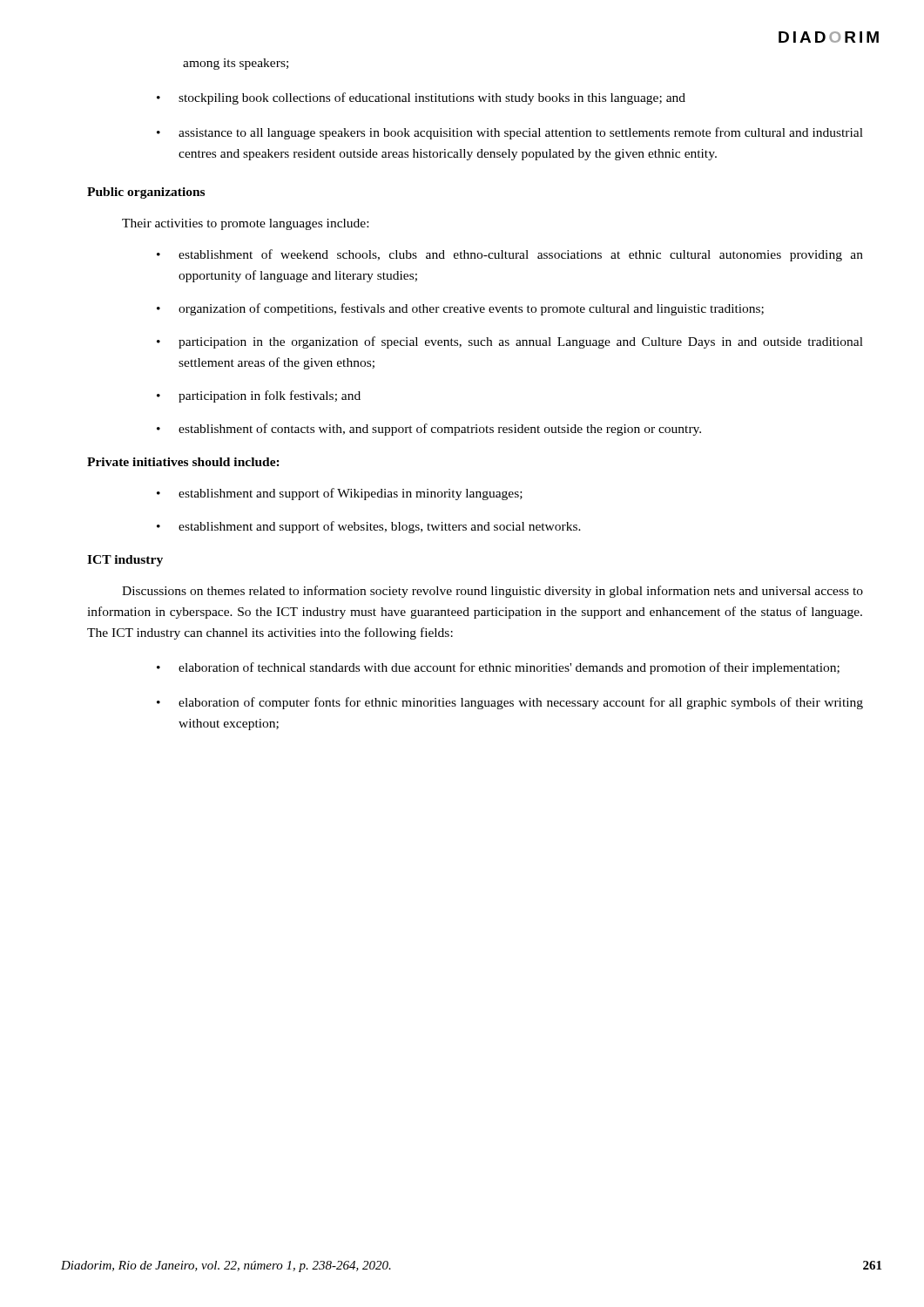Screen dimensions: 1307x924
Task: Locate the text block starting "• establishment of contacts with, and support"
Action: (429, 429)
